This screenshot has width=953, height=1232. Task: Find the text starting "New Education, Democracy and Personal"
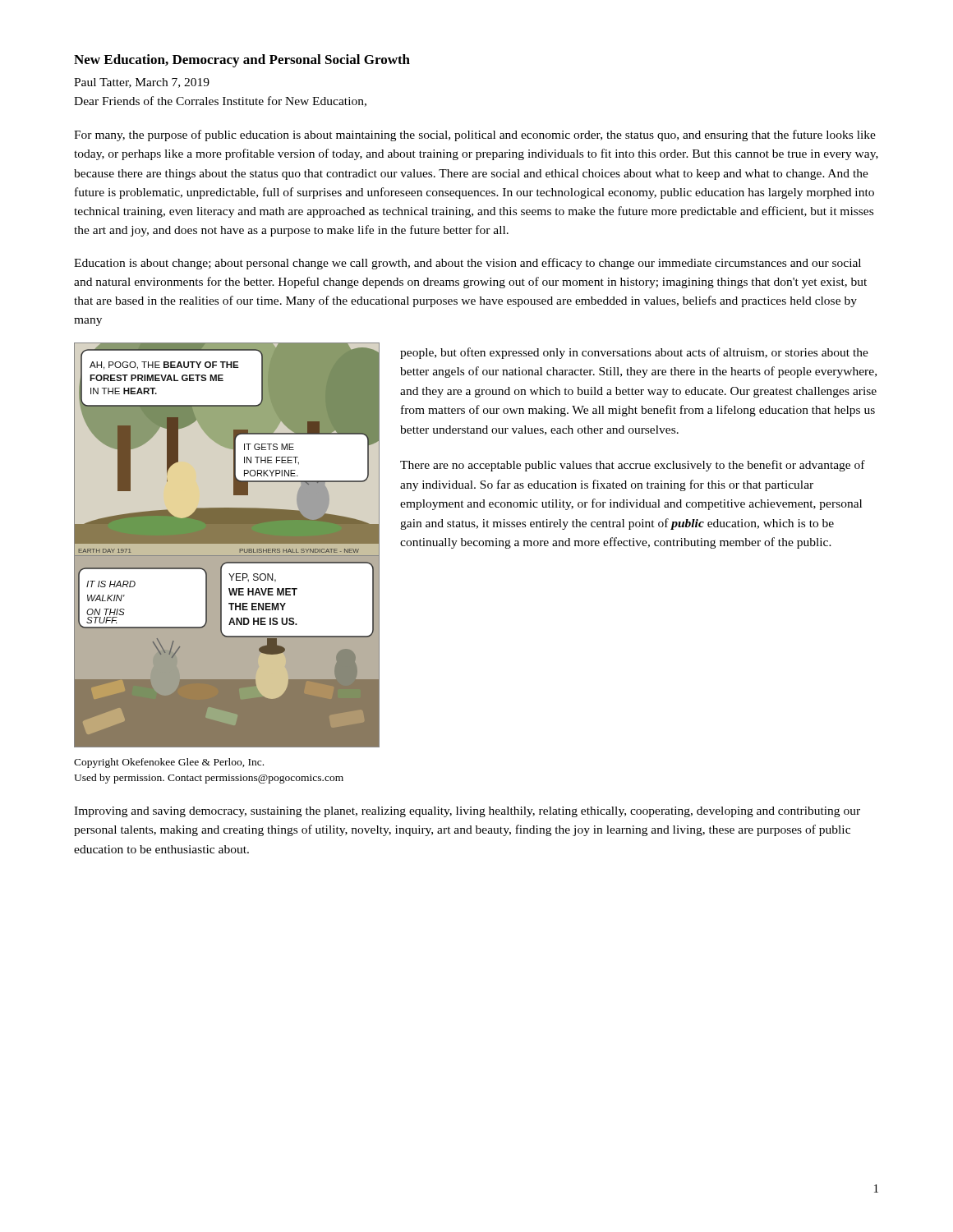tap(242, 61)
